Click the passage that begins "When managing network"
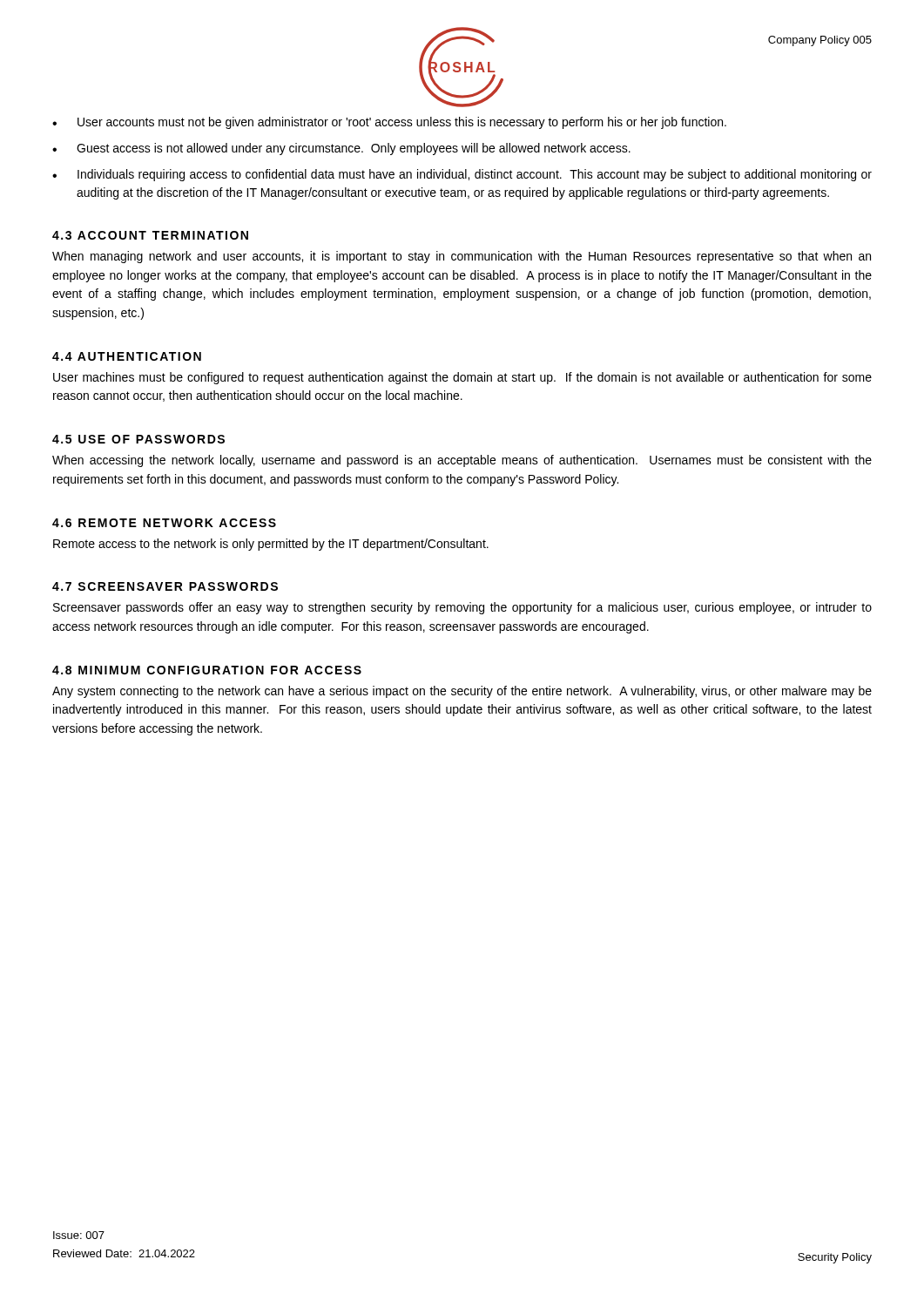The width and height of the screenshot is (924, 1307). coord(462,285)
